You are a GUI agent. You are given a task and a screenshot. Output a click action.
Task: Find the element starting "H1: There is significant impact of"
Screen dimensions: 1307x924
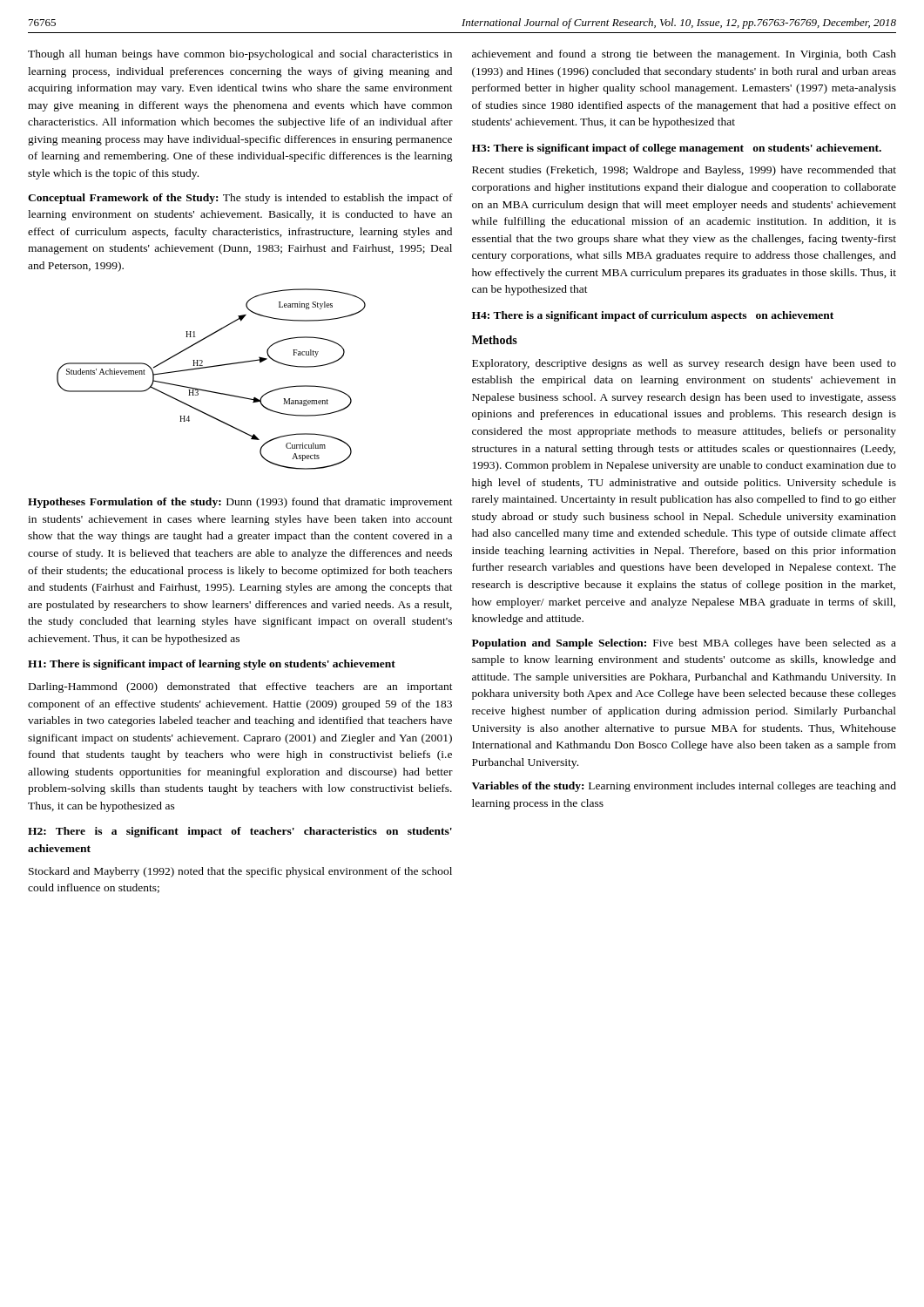point(240,664)
